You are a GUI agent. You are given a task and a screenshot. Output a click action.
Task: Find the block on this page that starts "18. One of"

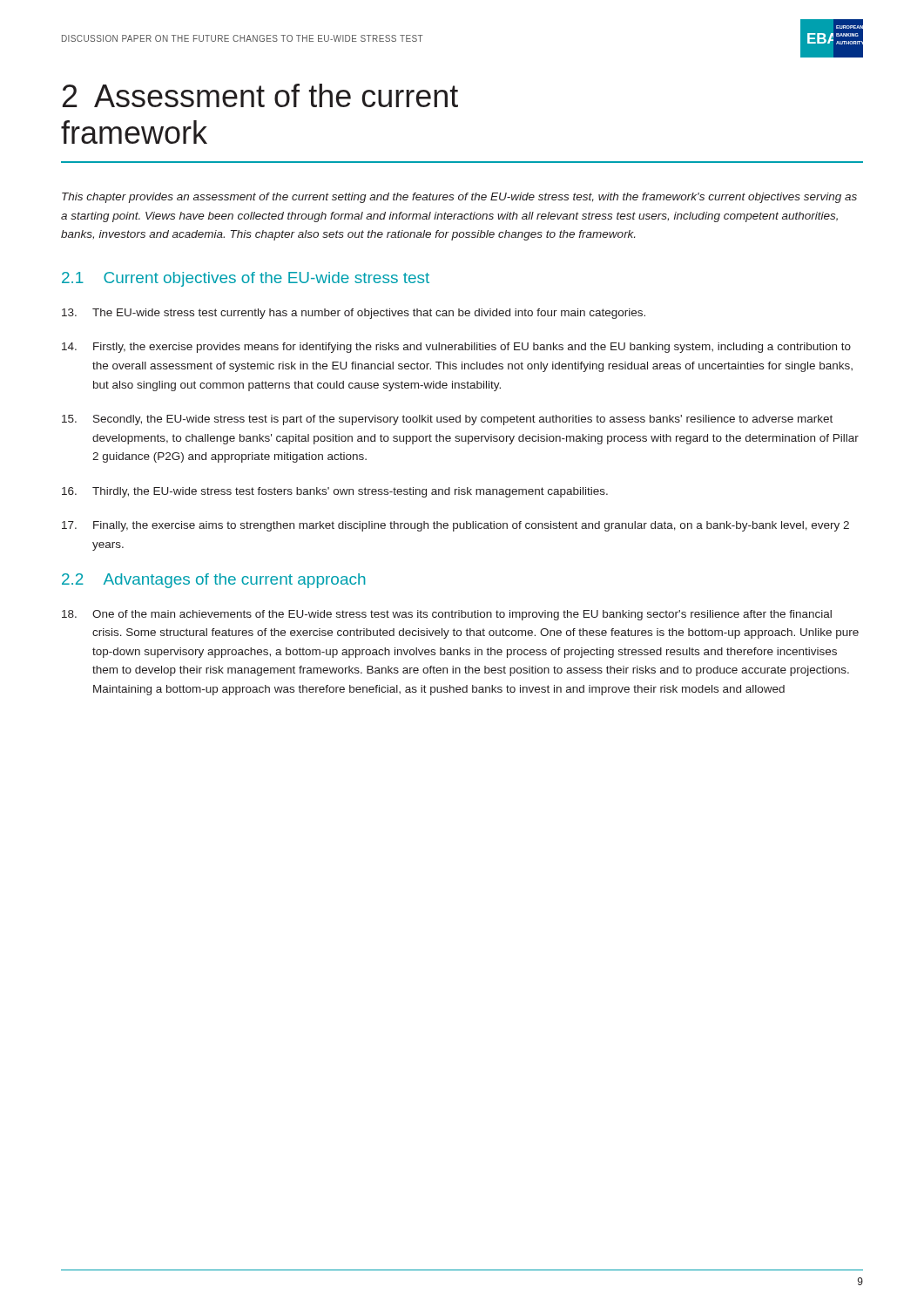pyautogui.click(x=462, y=651)
